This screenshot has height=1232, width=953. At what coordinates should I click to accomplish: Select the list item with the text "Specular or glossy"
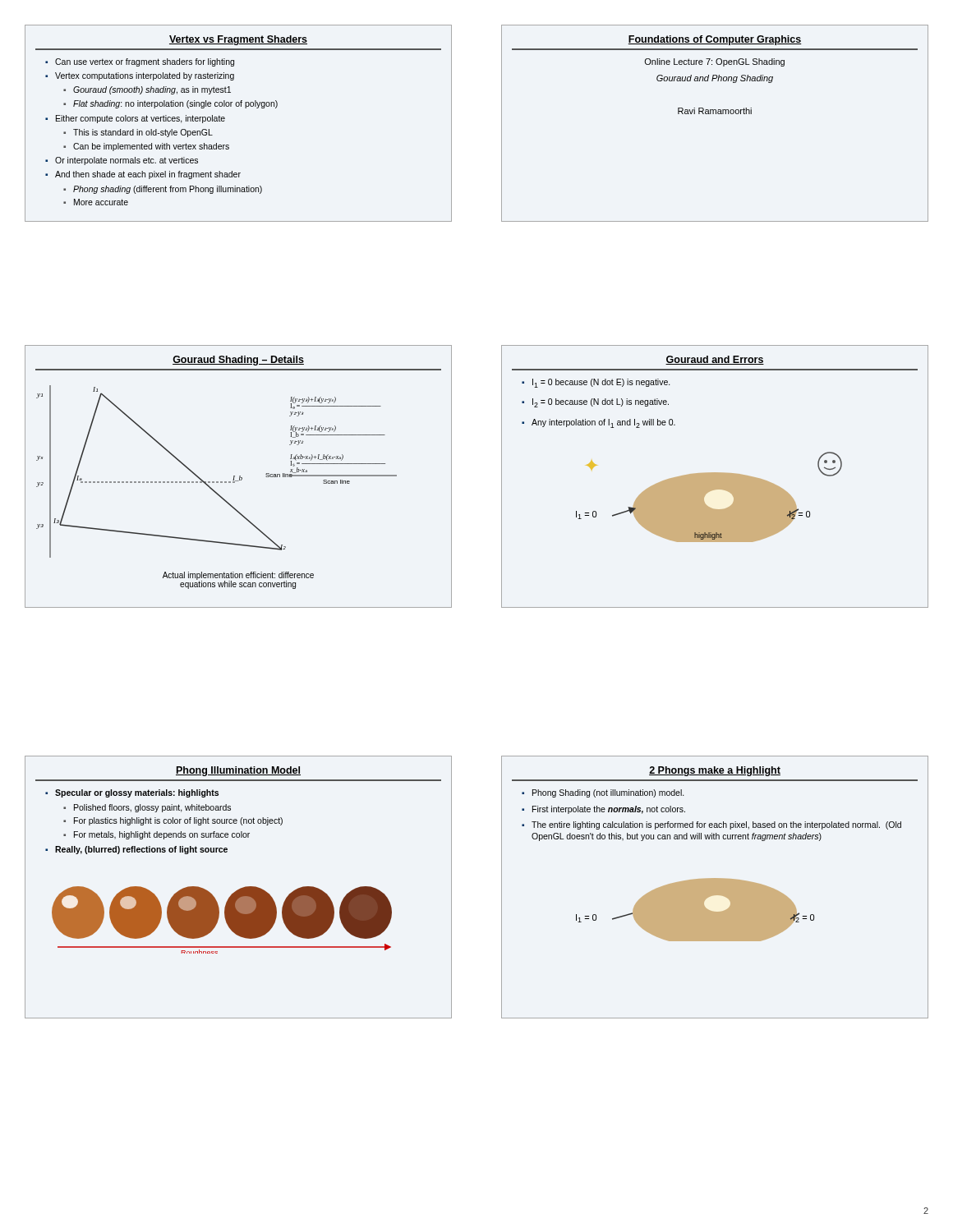coord(248,814)
